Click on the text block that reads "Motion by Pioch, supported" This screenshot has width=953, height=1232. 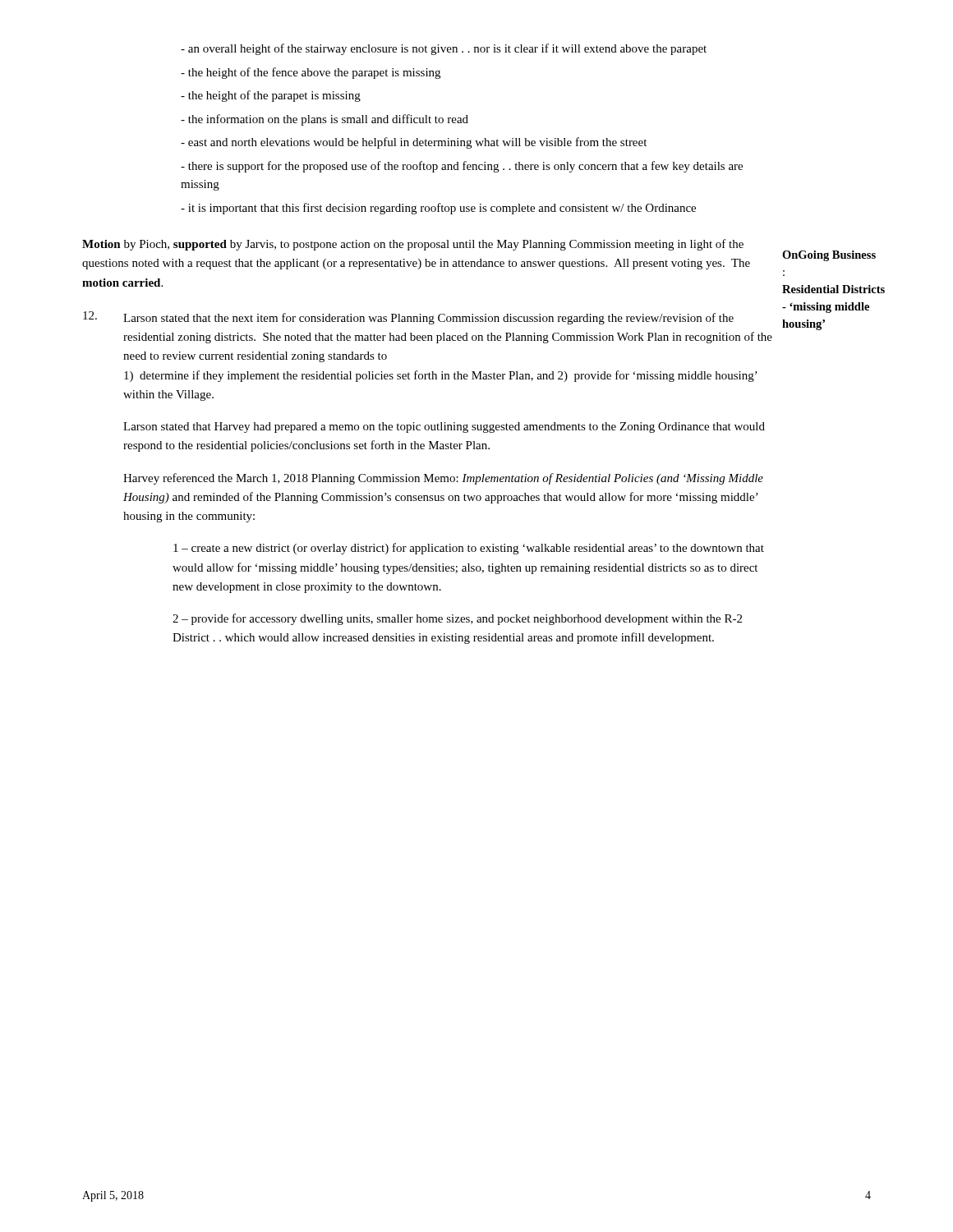click(x=416, y=263)
